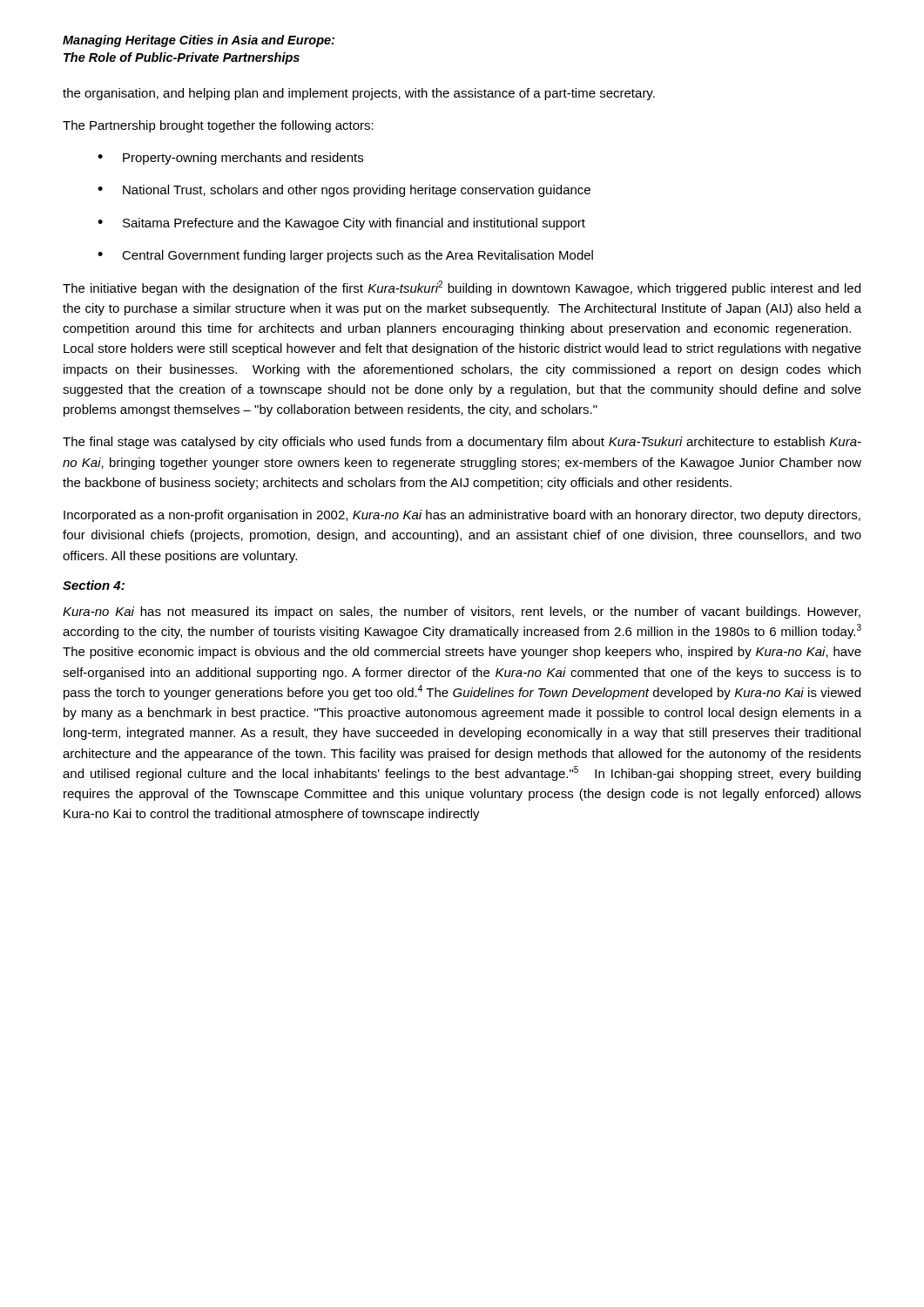Locate the element starting "Section 4:"
924x1307 pixels.
pos(94,585)
